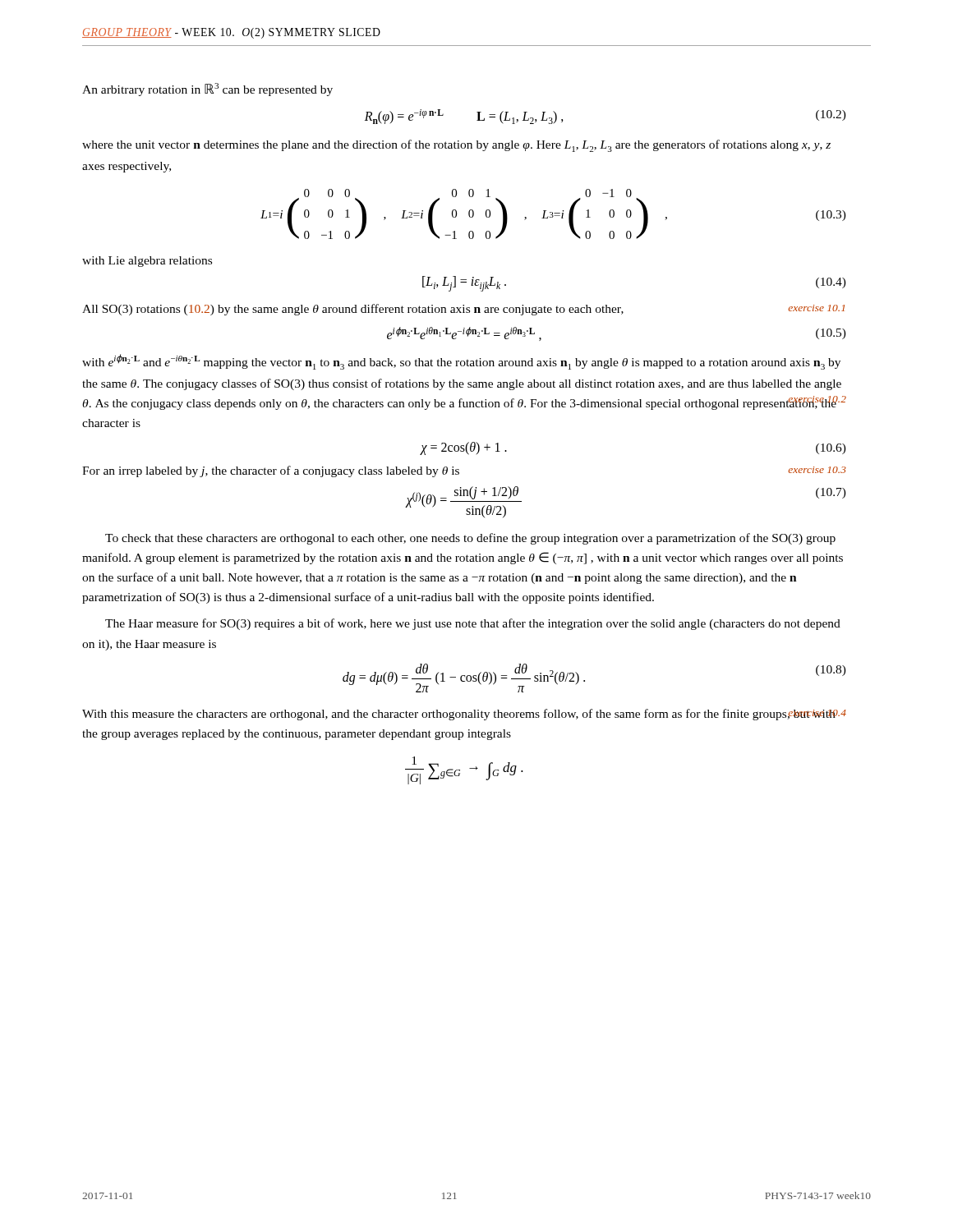Click on the formula that reads "[Li, Lj] = iεijkLk . (10.4)"

point(455,283)
